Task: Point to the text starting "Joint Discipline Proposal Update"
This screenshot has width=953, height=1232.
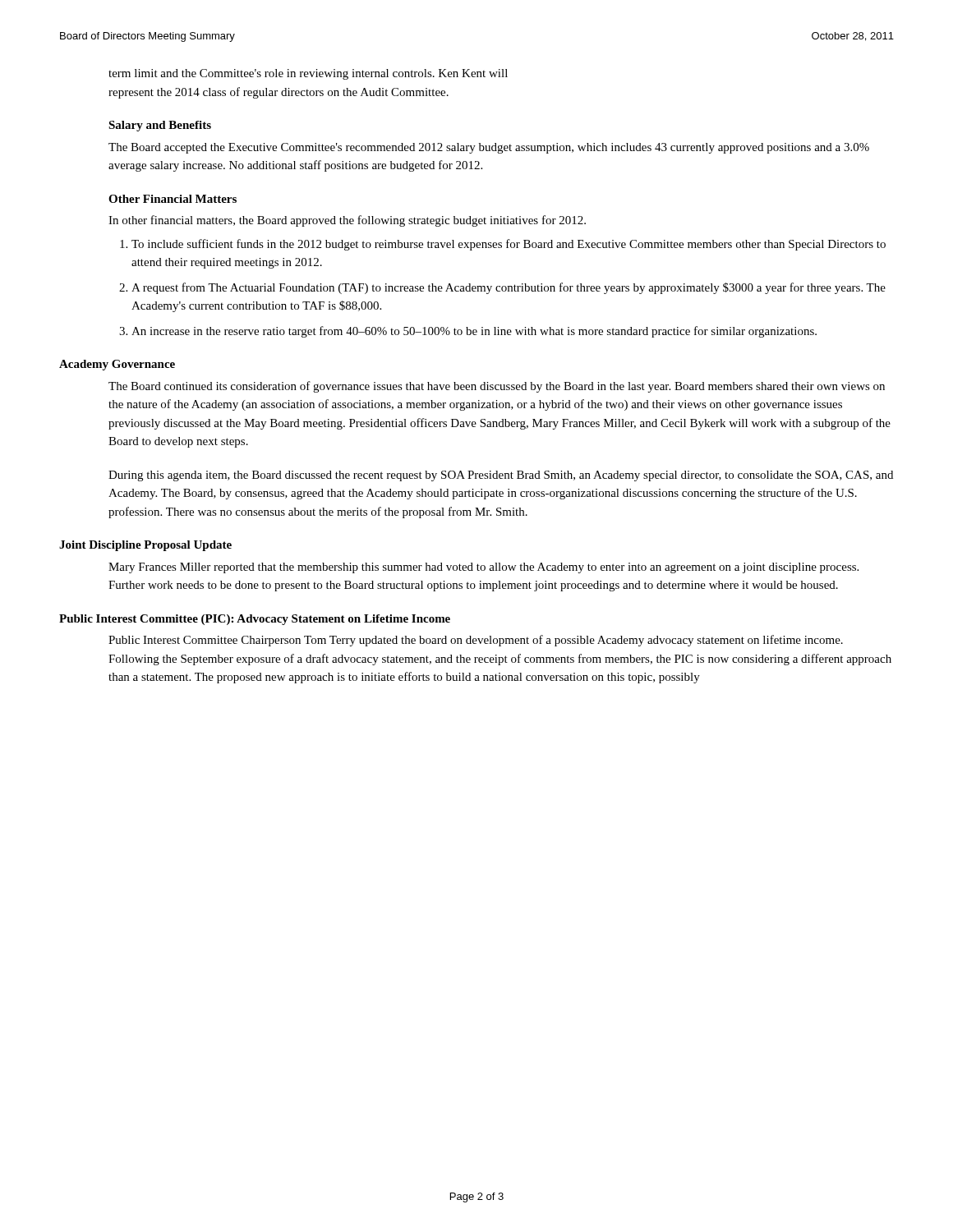Action: pos(146,545)
